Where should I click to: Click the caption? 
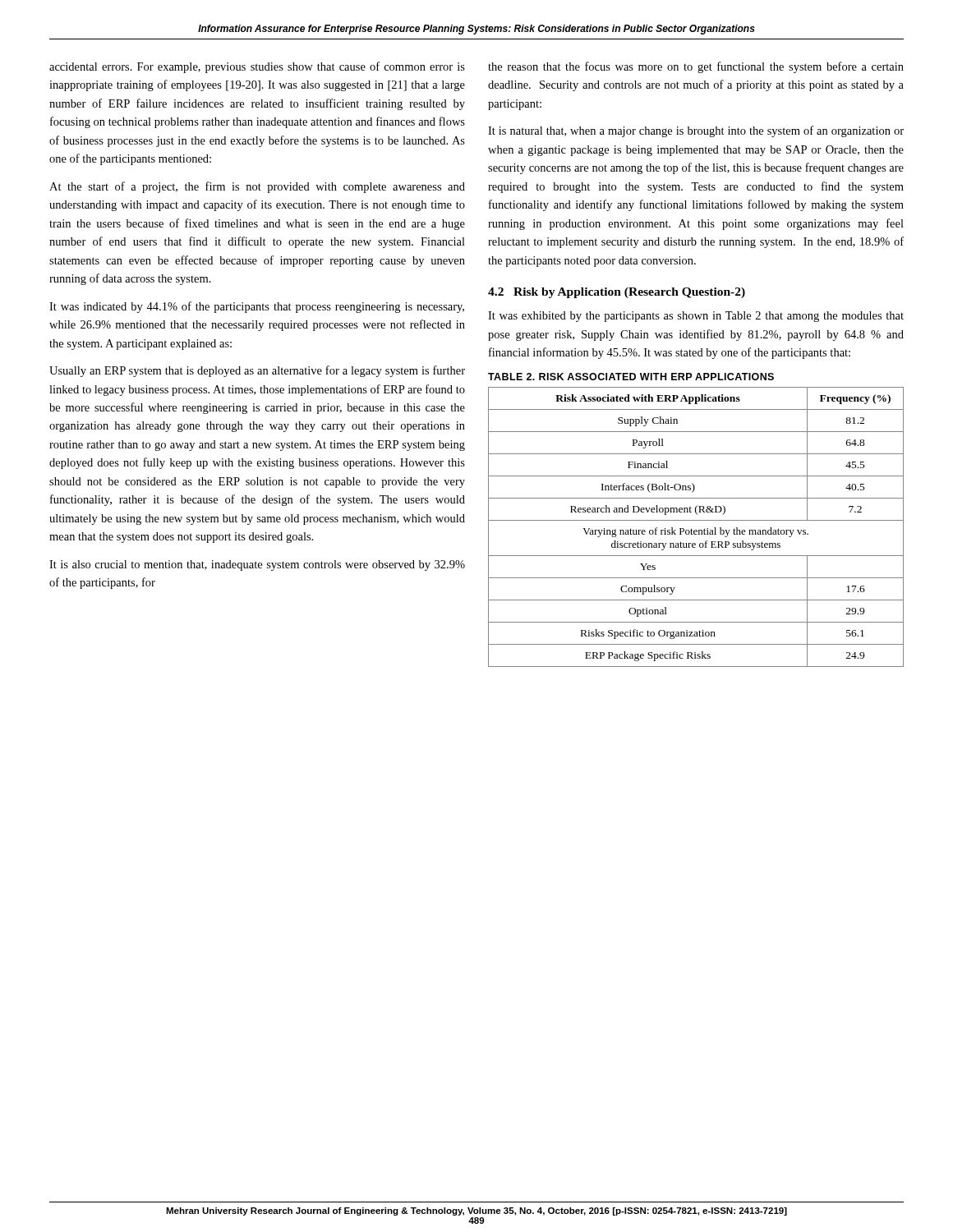coord(631,377)
